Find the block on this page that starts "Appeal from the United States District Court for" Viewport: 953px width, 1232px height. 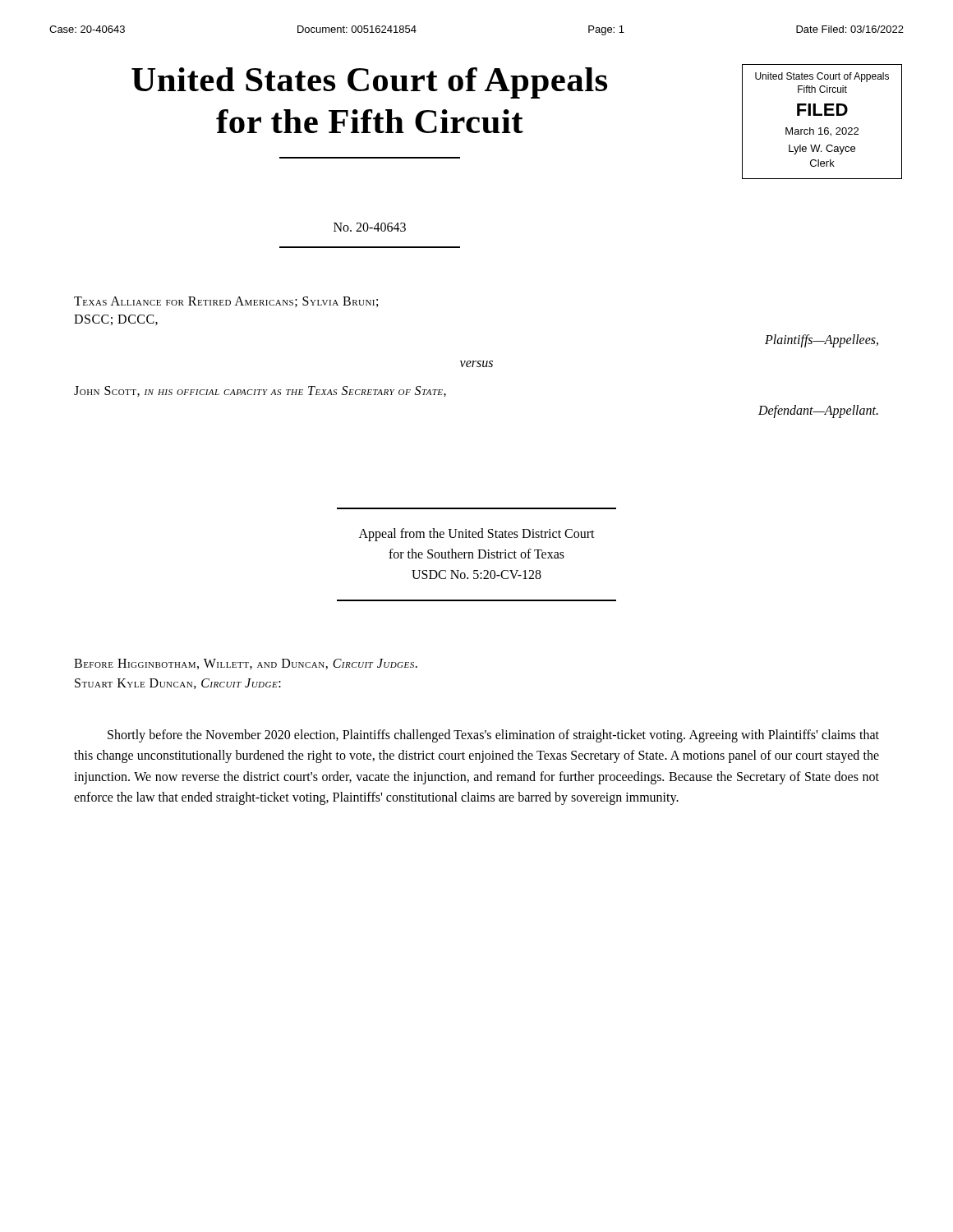point(476,555)
